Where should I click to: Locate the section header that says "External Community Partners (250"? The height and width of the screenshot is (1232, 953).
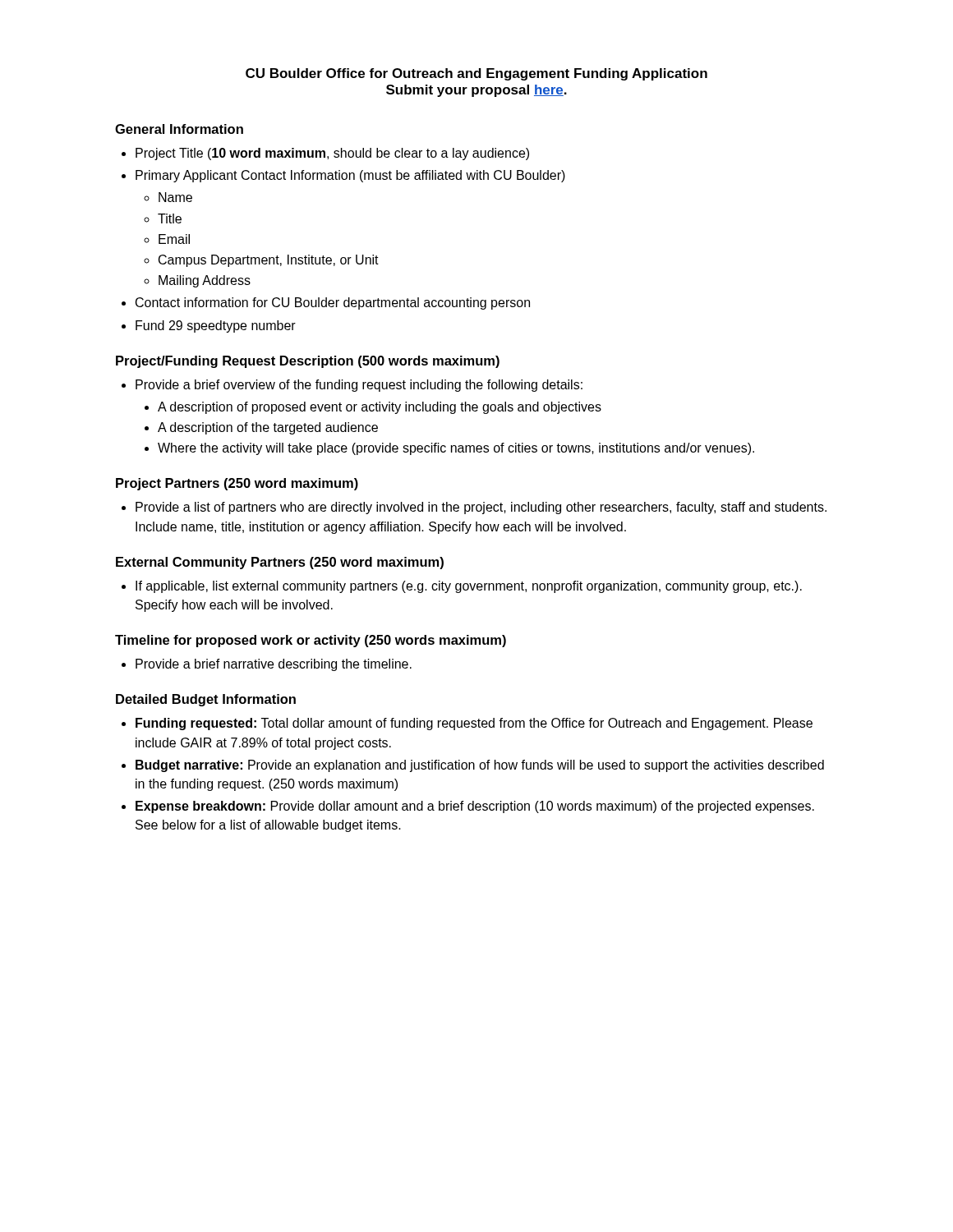[x=280, y=562]
